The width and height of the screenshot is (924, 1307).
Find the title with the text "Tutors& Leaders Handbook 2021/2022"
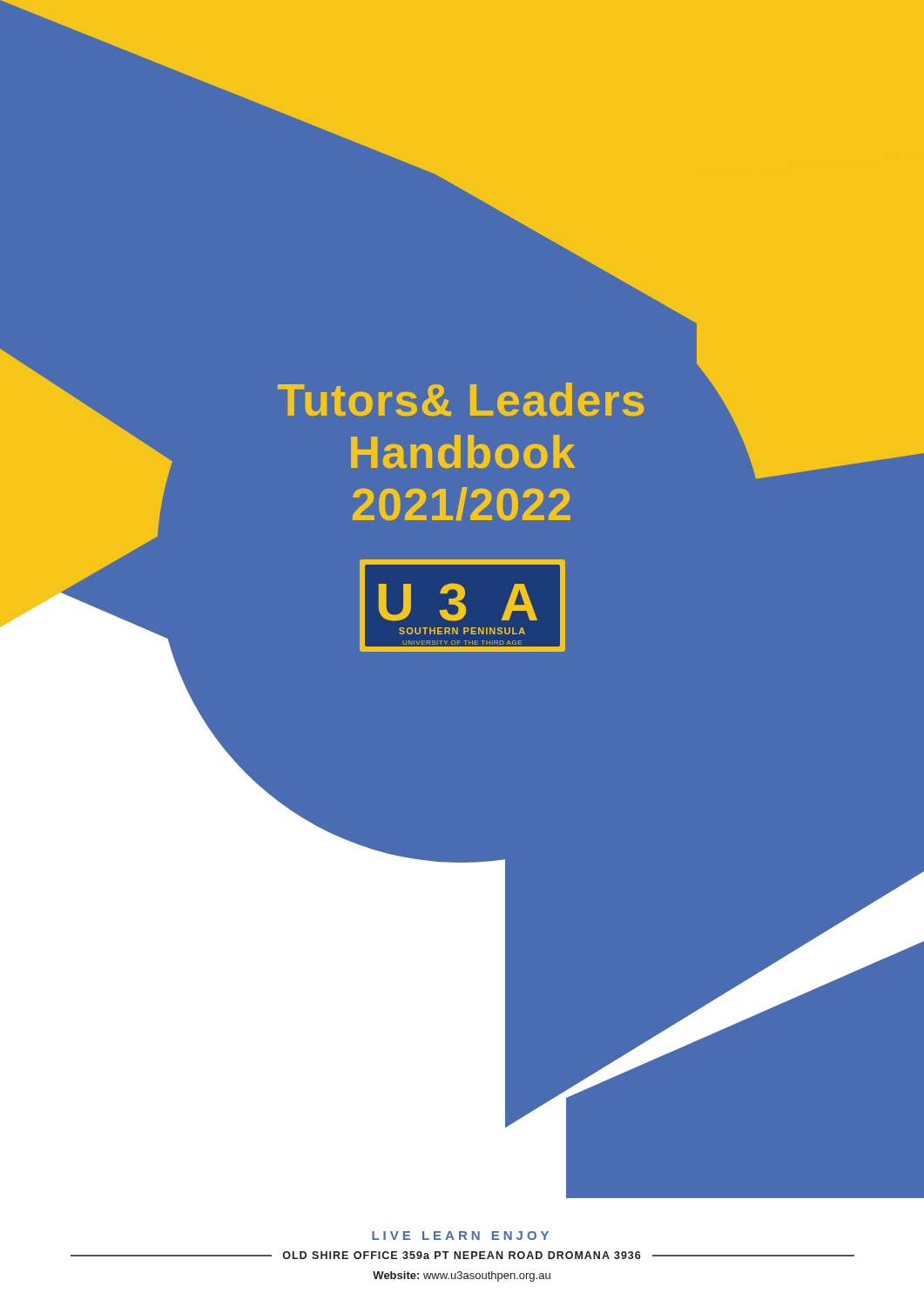pyautogui.click(x=462, y=453)
